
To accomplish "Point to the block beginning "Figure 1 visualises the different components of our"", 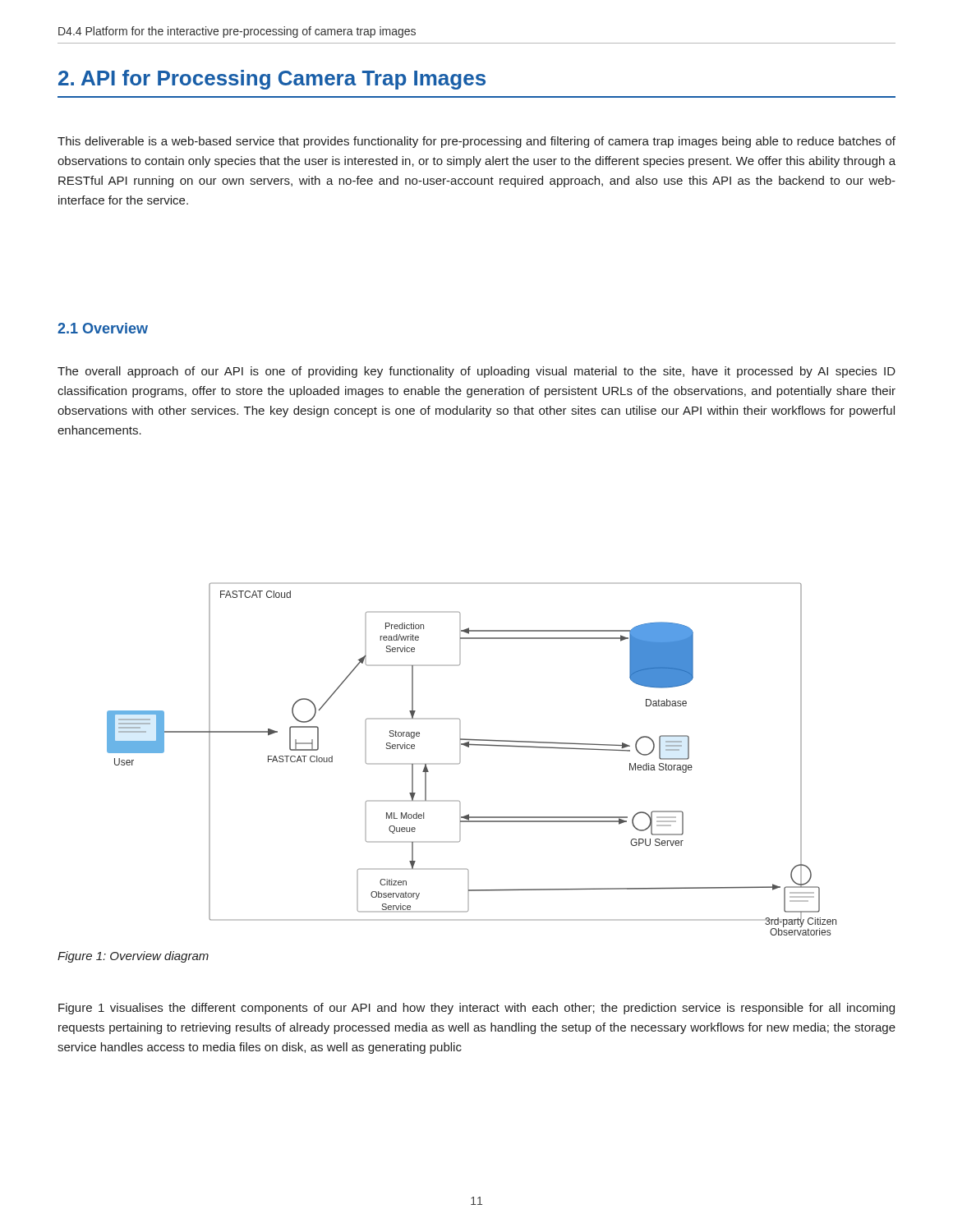I will point(476,1027).
